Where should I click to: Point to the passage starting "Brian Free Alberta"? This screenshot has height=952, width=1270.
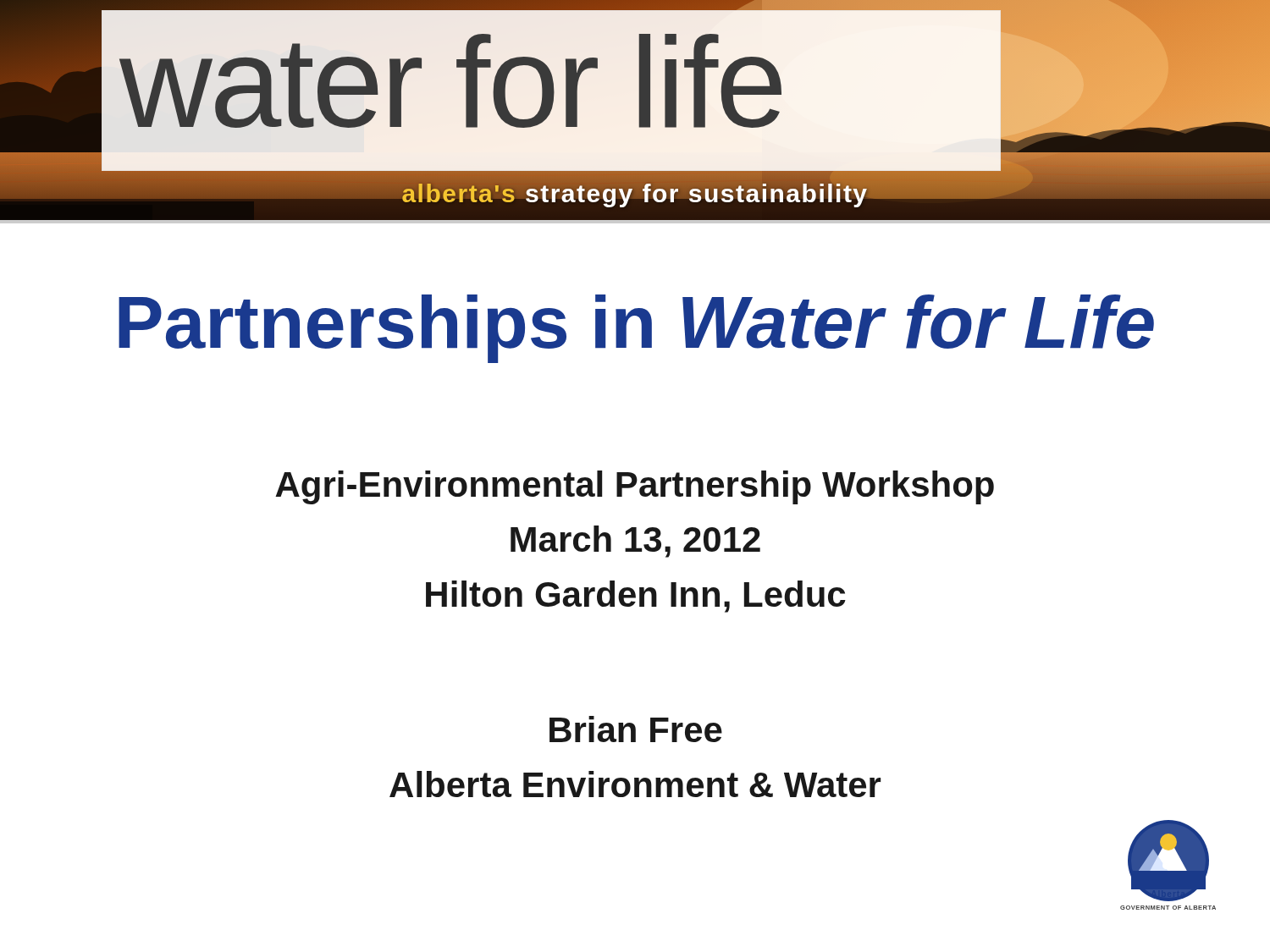(635, 757)
